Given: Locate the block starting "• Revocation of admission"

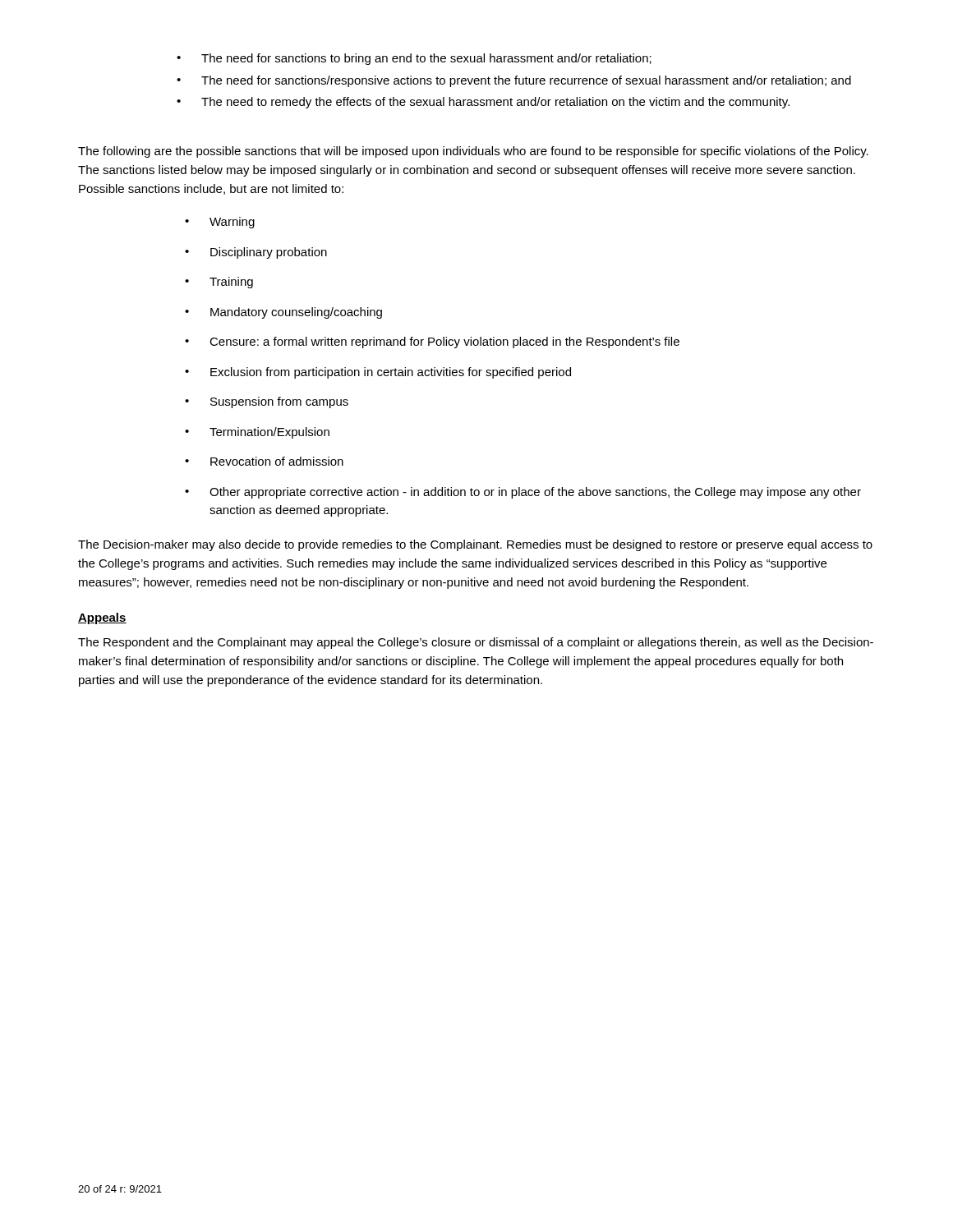Looking at the screenshot, I should pyautogui.click(x=264, y=461).
